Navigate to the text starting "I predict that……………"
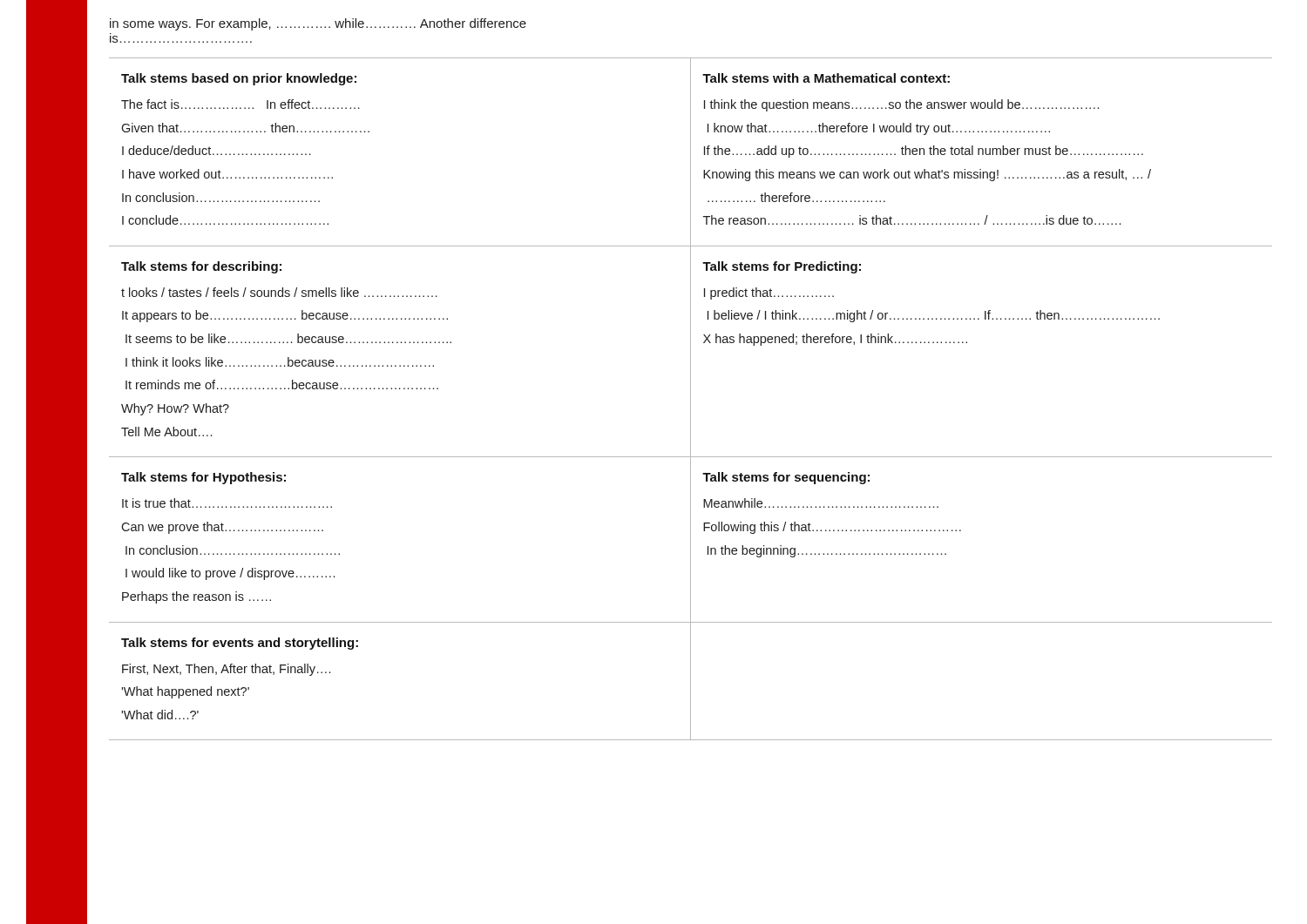Image resolution: width=1307 pixels, height=924 pixels. [980, 316]
